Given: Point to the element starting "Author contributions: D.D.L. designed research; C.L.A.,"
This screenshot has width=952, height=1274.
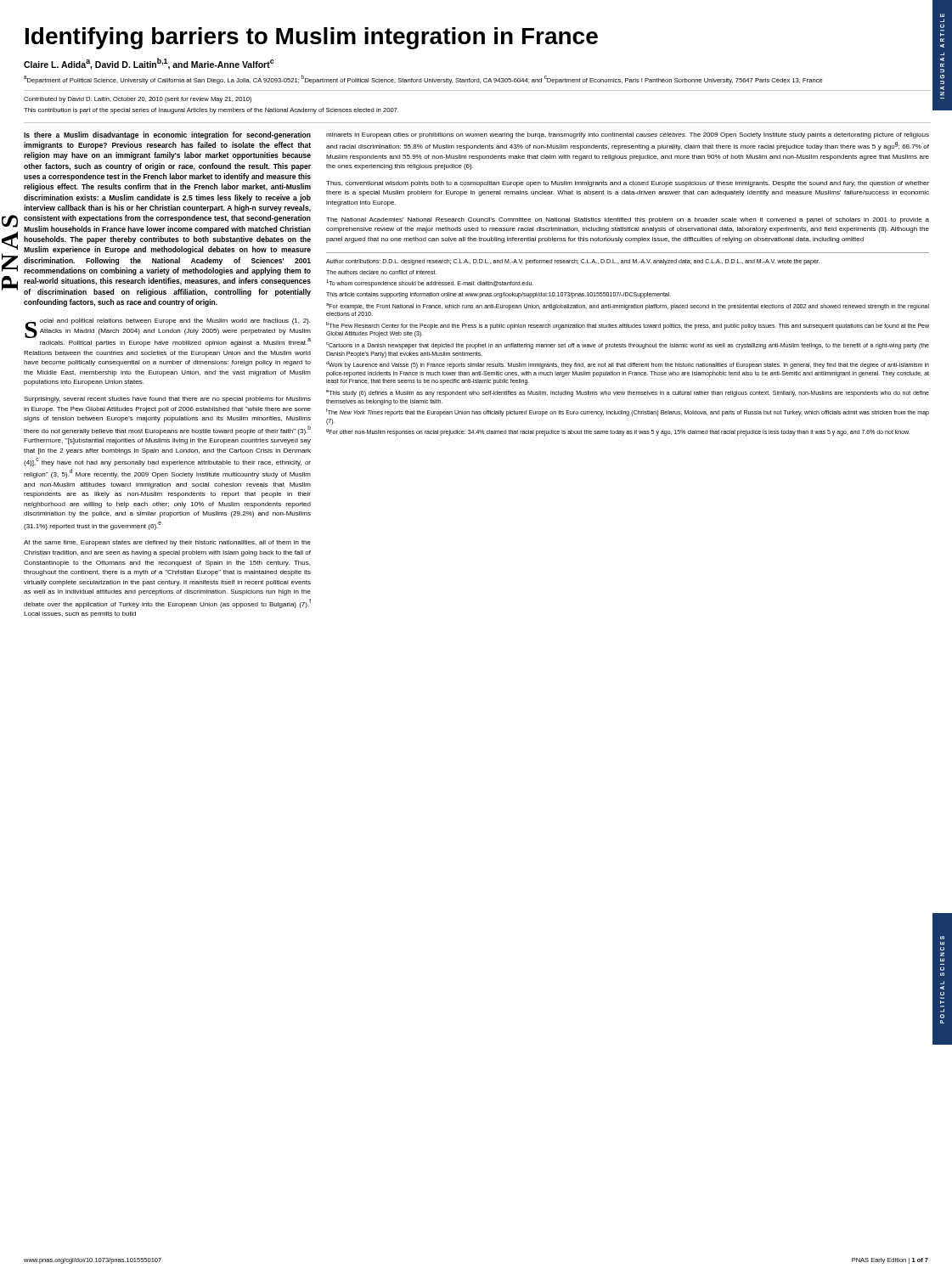Looking at the screenshot, I should 573,262.
